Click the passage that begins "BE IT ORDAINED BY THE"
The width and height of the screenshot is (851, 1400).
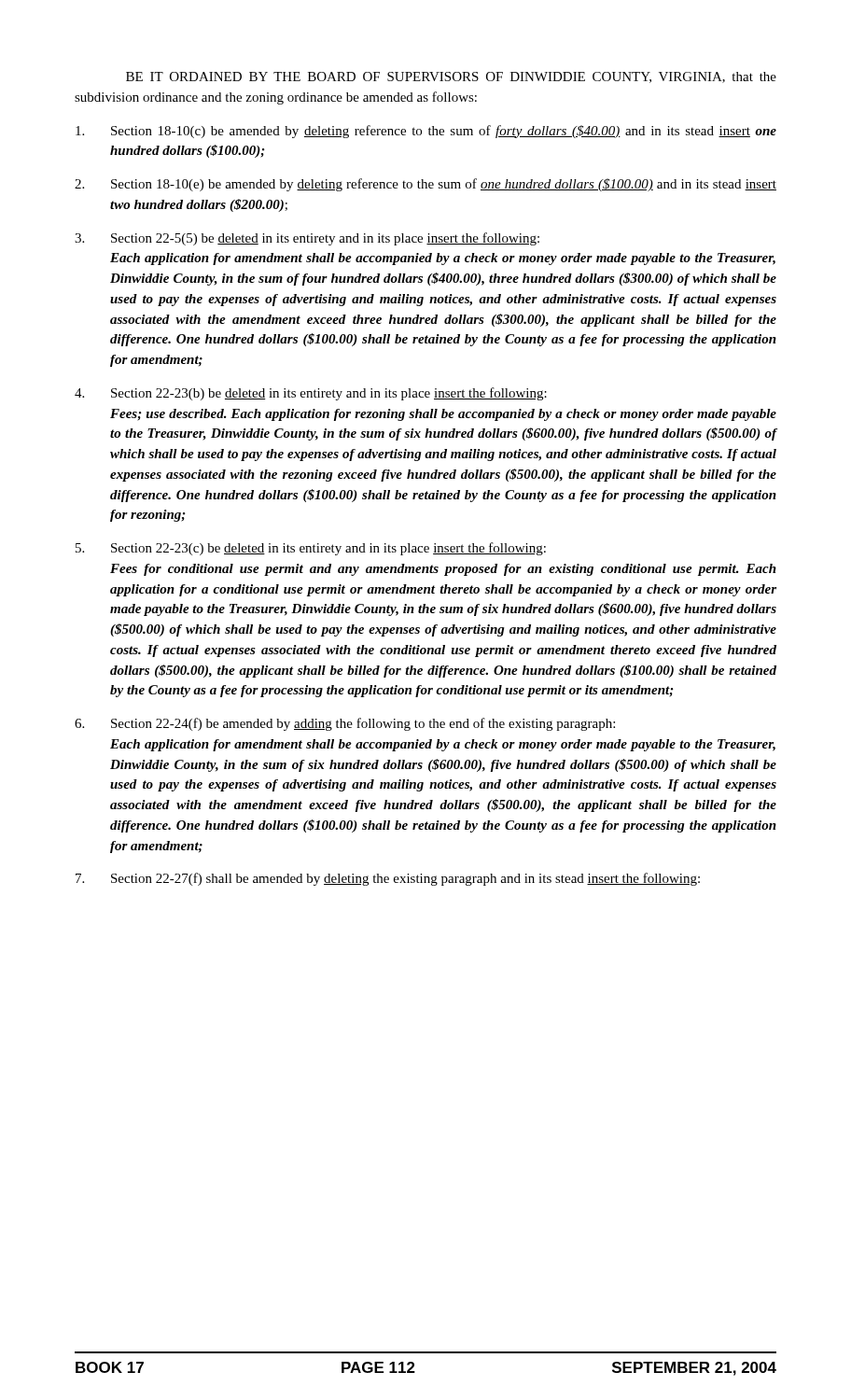(426, 87)
